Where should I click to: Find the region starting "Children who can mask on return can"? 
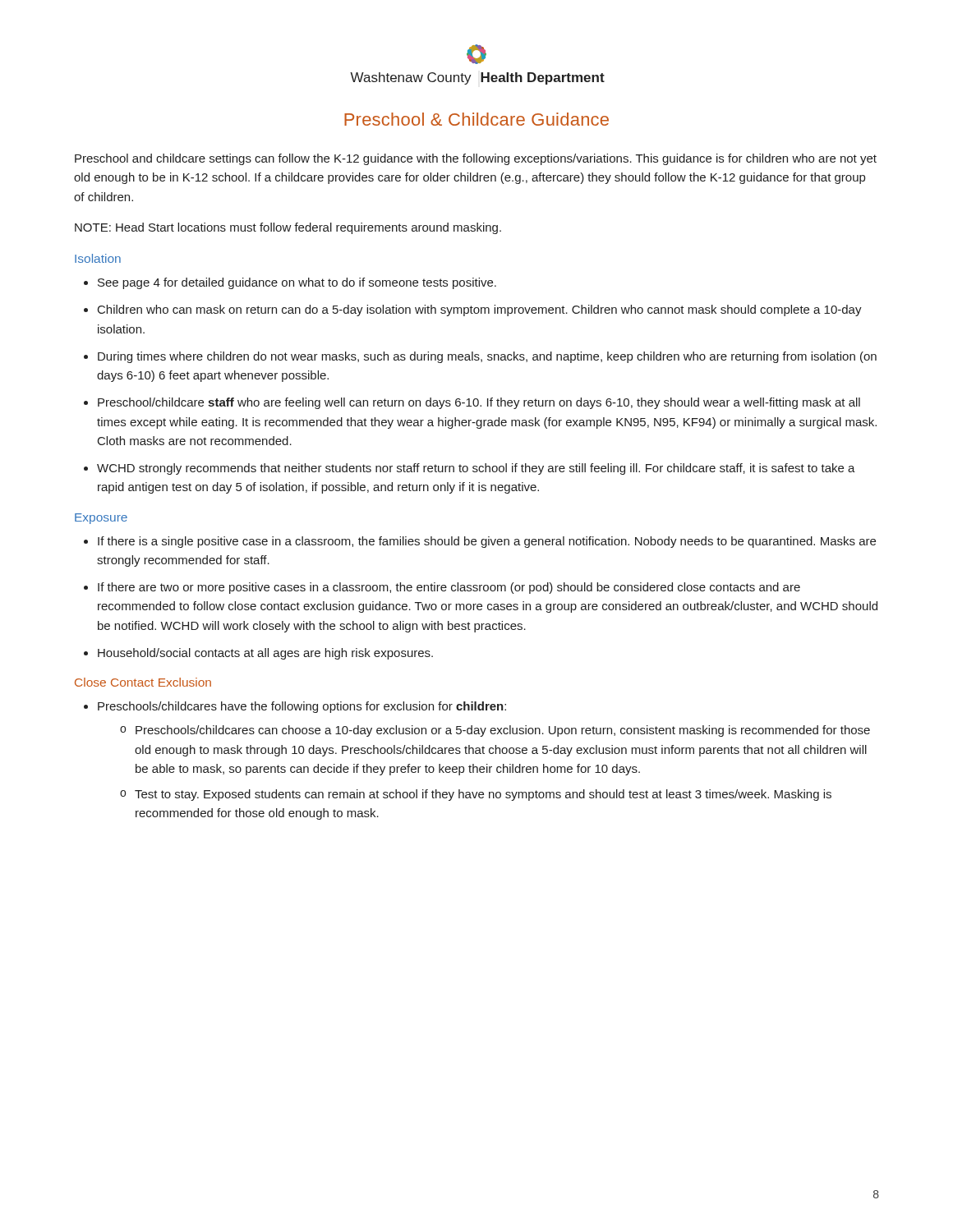click(x=479, y=319)
